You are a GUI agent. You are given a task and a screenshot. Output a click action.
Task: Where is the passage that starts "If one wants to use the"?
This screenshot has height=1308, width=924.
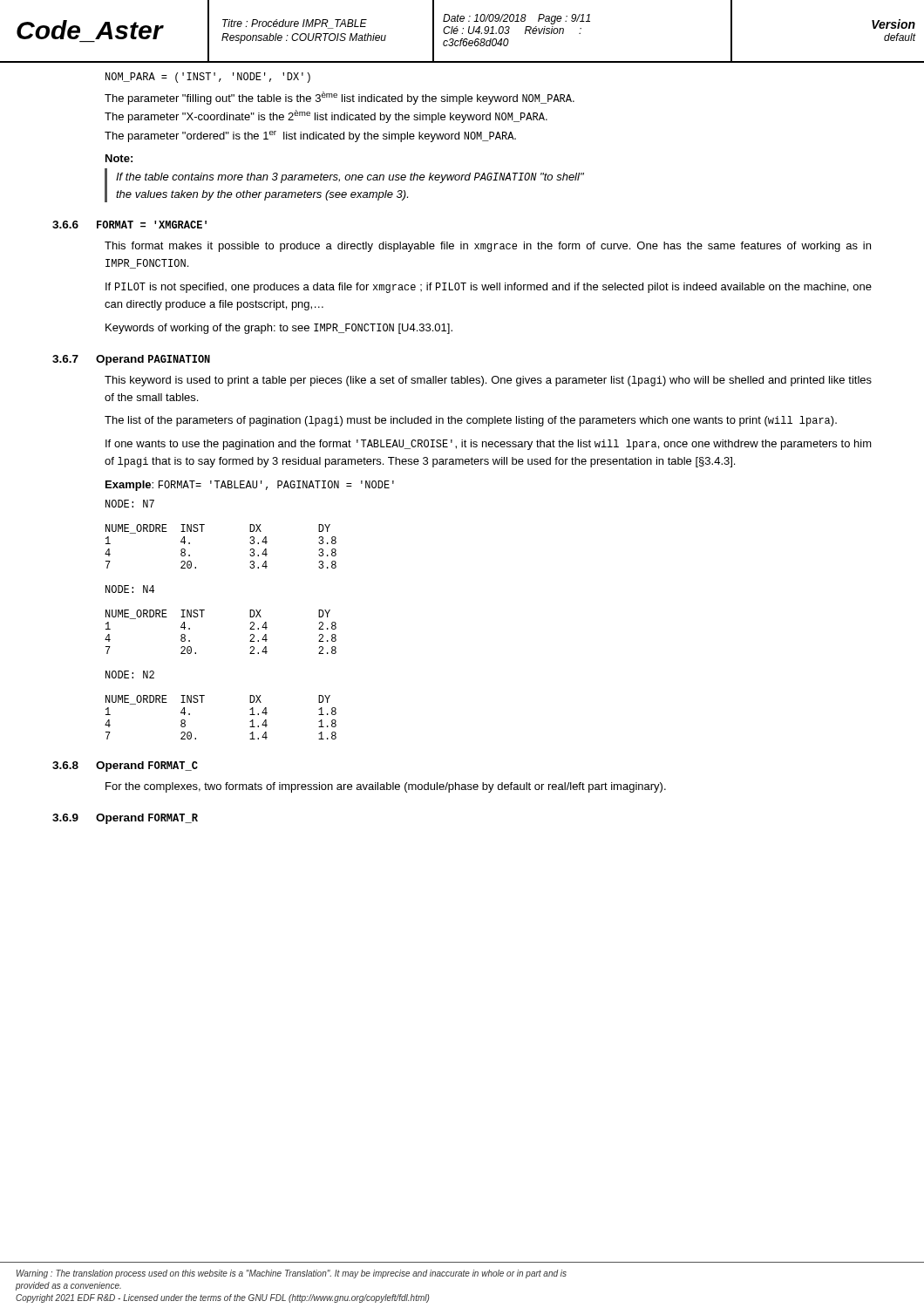coord(488,453)
